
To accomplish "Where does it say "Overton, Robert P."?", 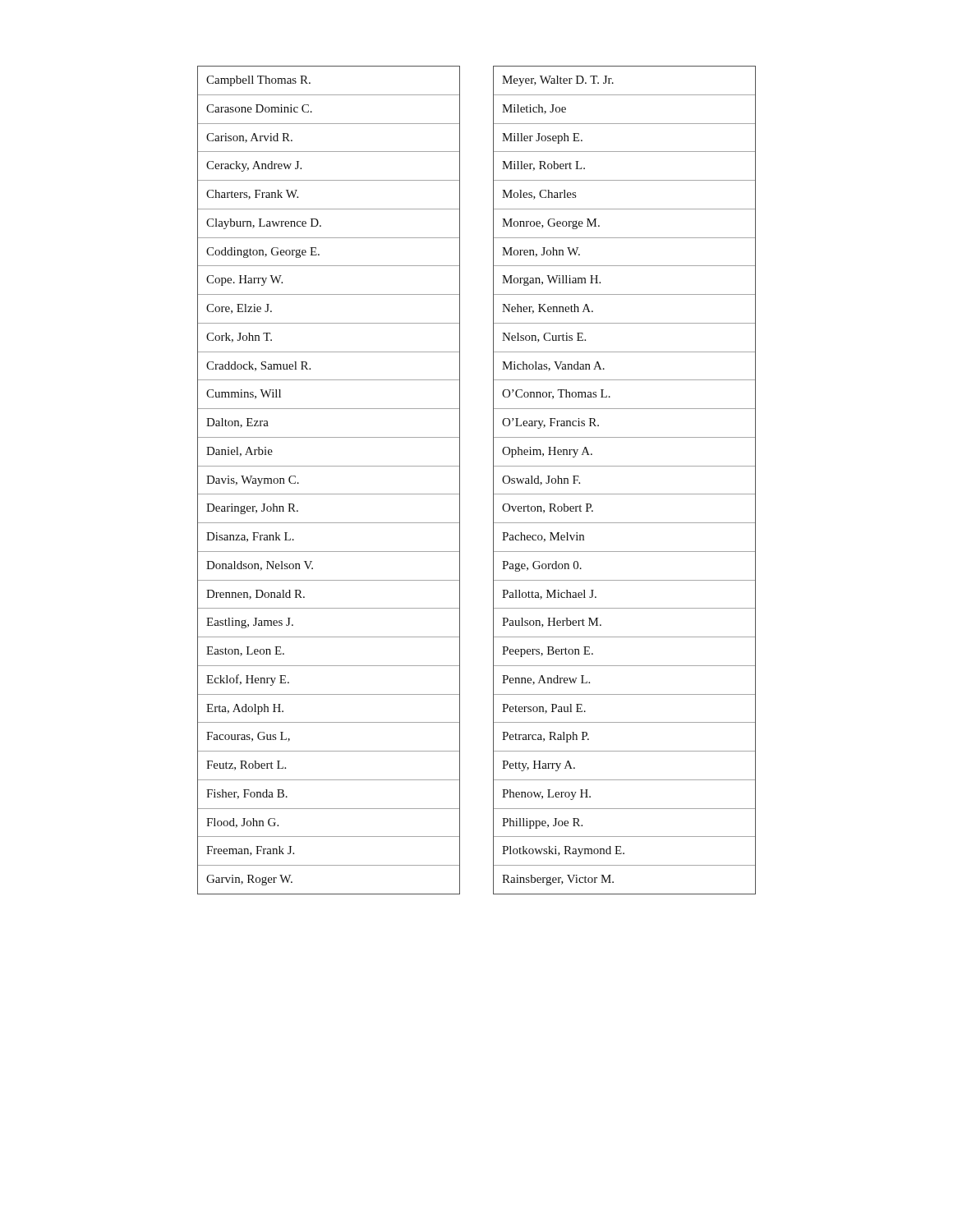I will 548,508.
